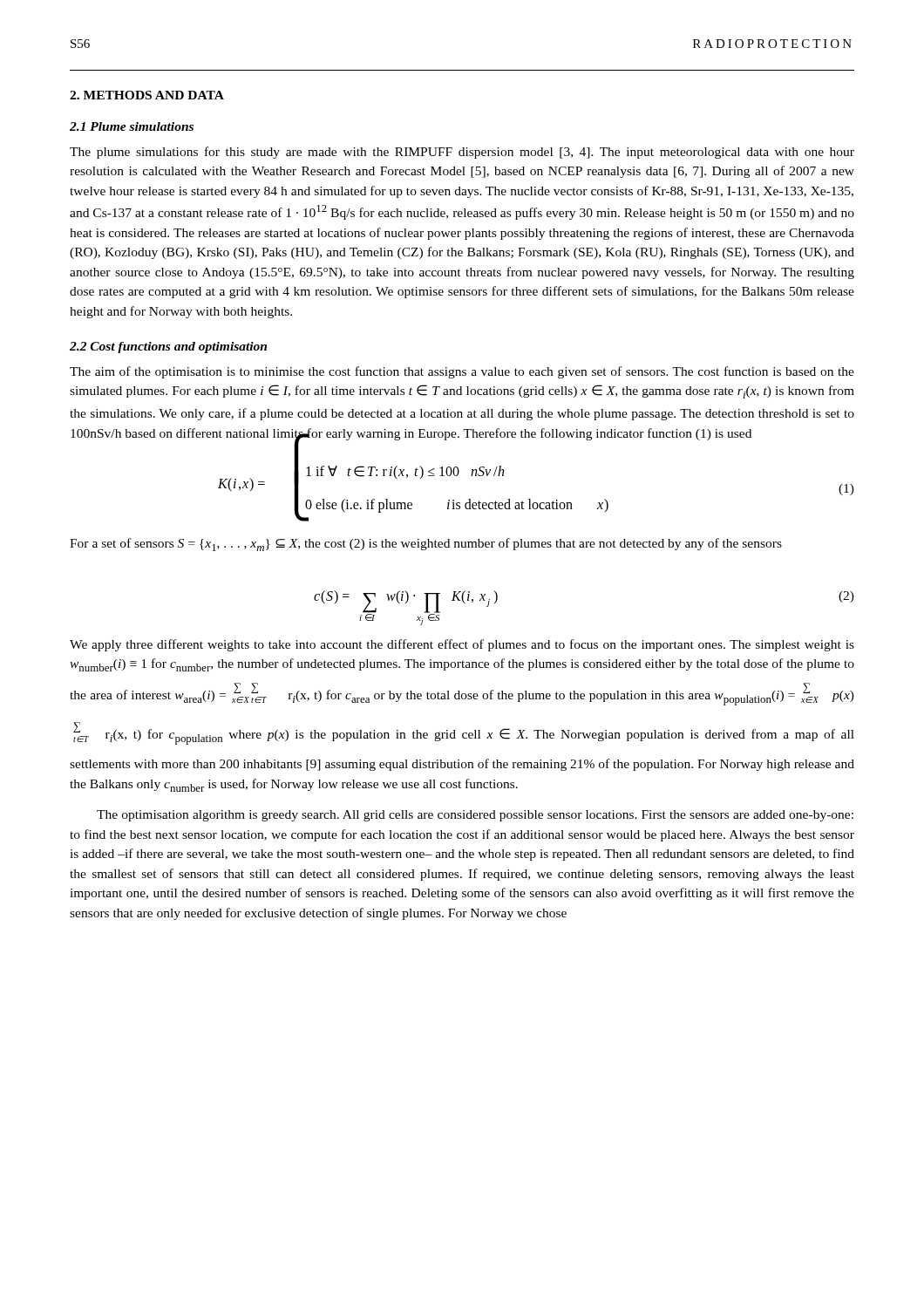This screenshot has height=1308, width=924.
Task: Locate the text starting "c ( S ) ="
Action: [x=406, y=603]
